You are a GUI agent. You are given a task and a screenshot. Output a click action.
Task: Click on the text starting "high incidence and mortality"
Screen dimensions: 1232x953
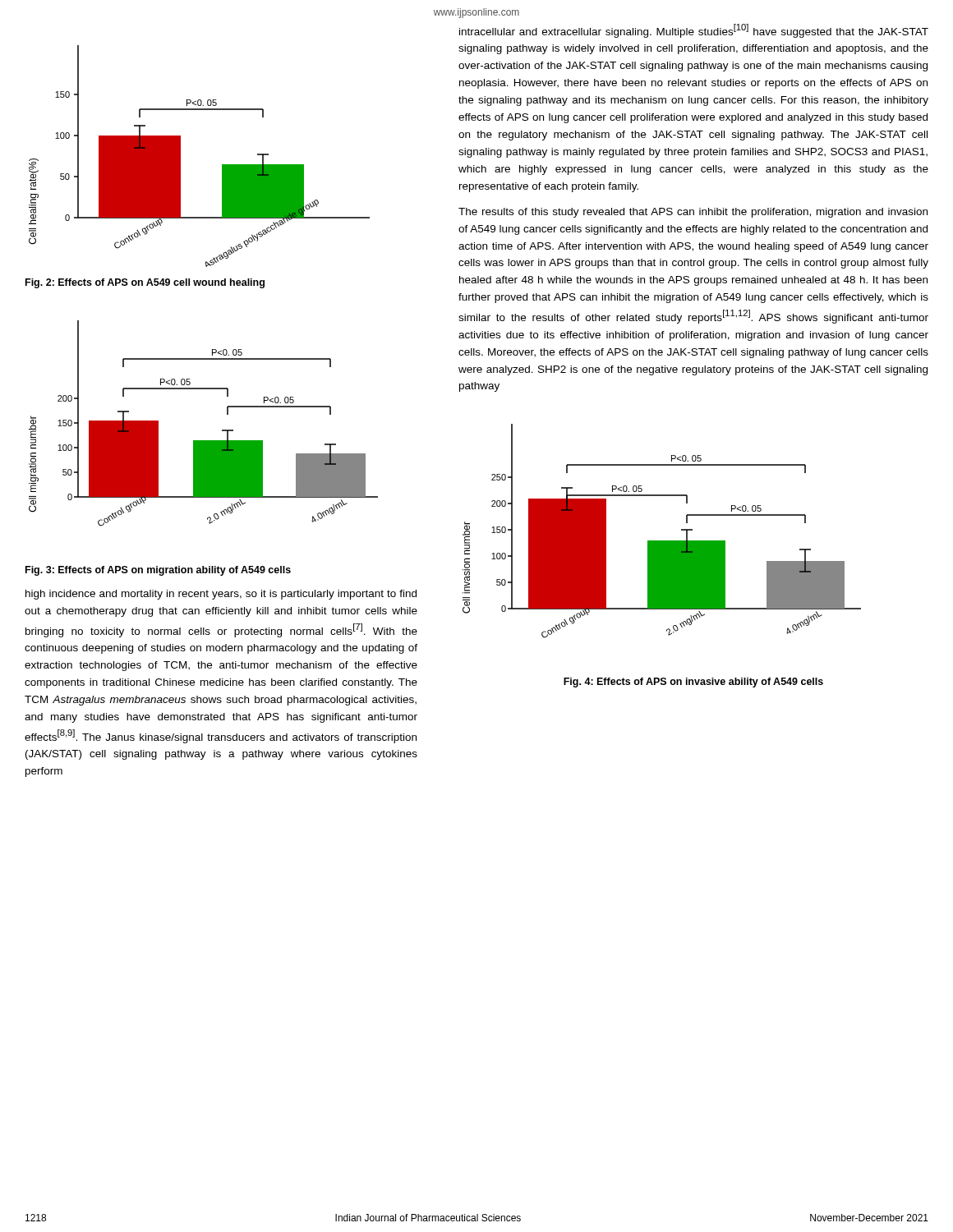tap(221, 682)
